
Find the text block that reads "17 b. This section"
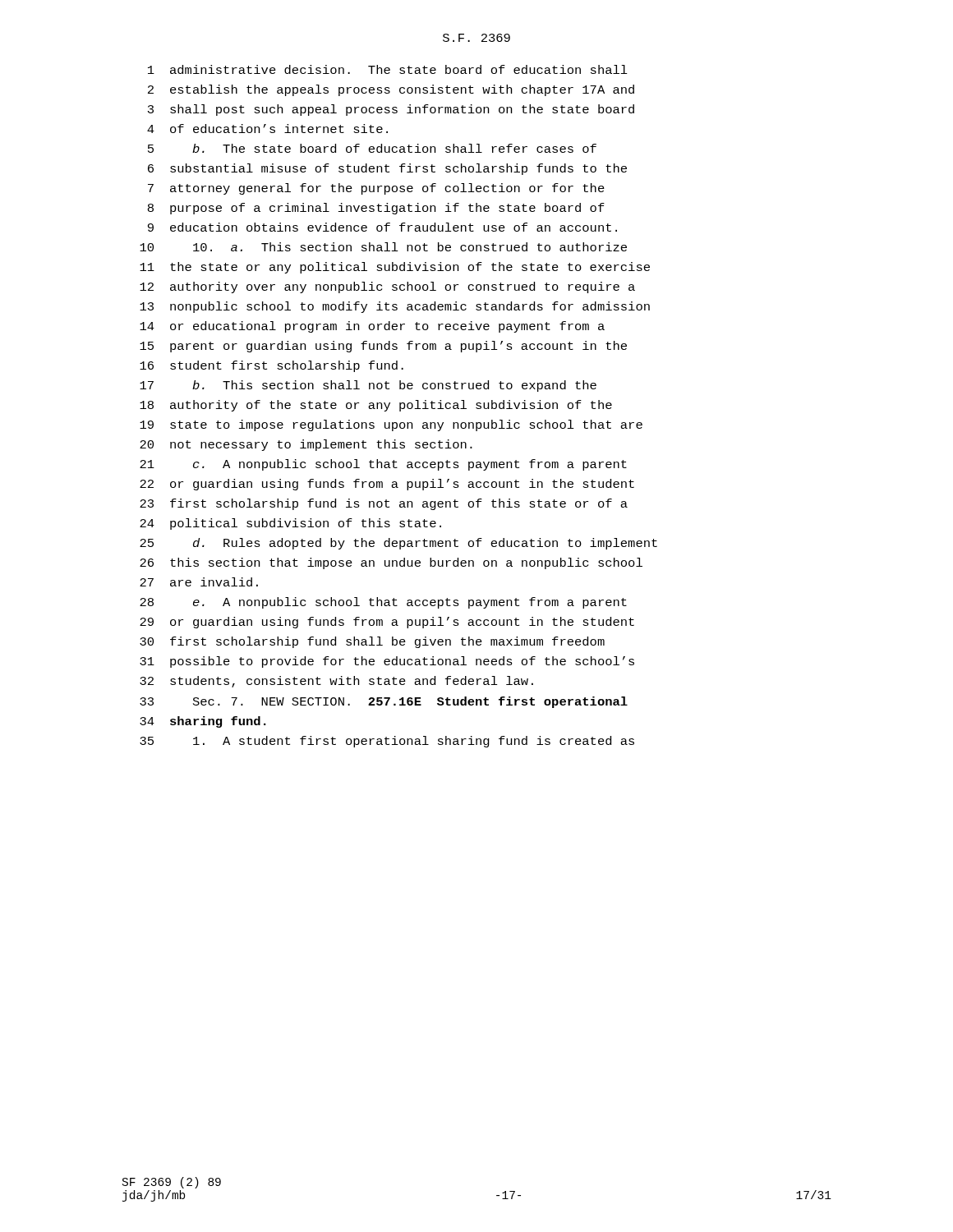click(475, 416)
